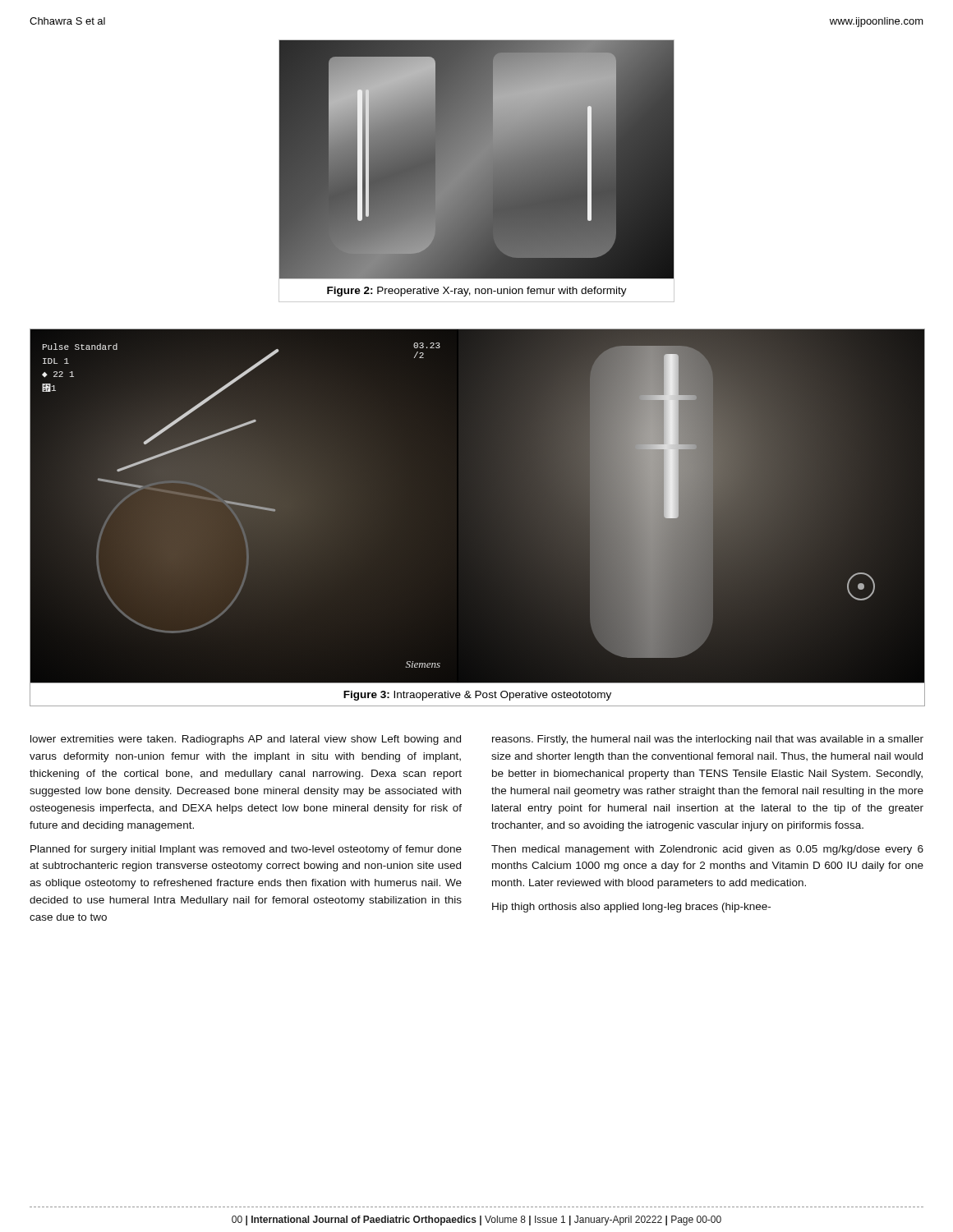Navigate to the block starting "lower extremities were taken. Radiographs"
This screenshot has height=1232, width=953.
[x=246, y=740]
